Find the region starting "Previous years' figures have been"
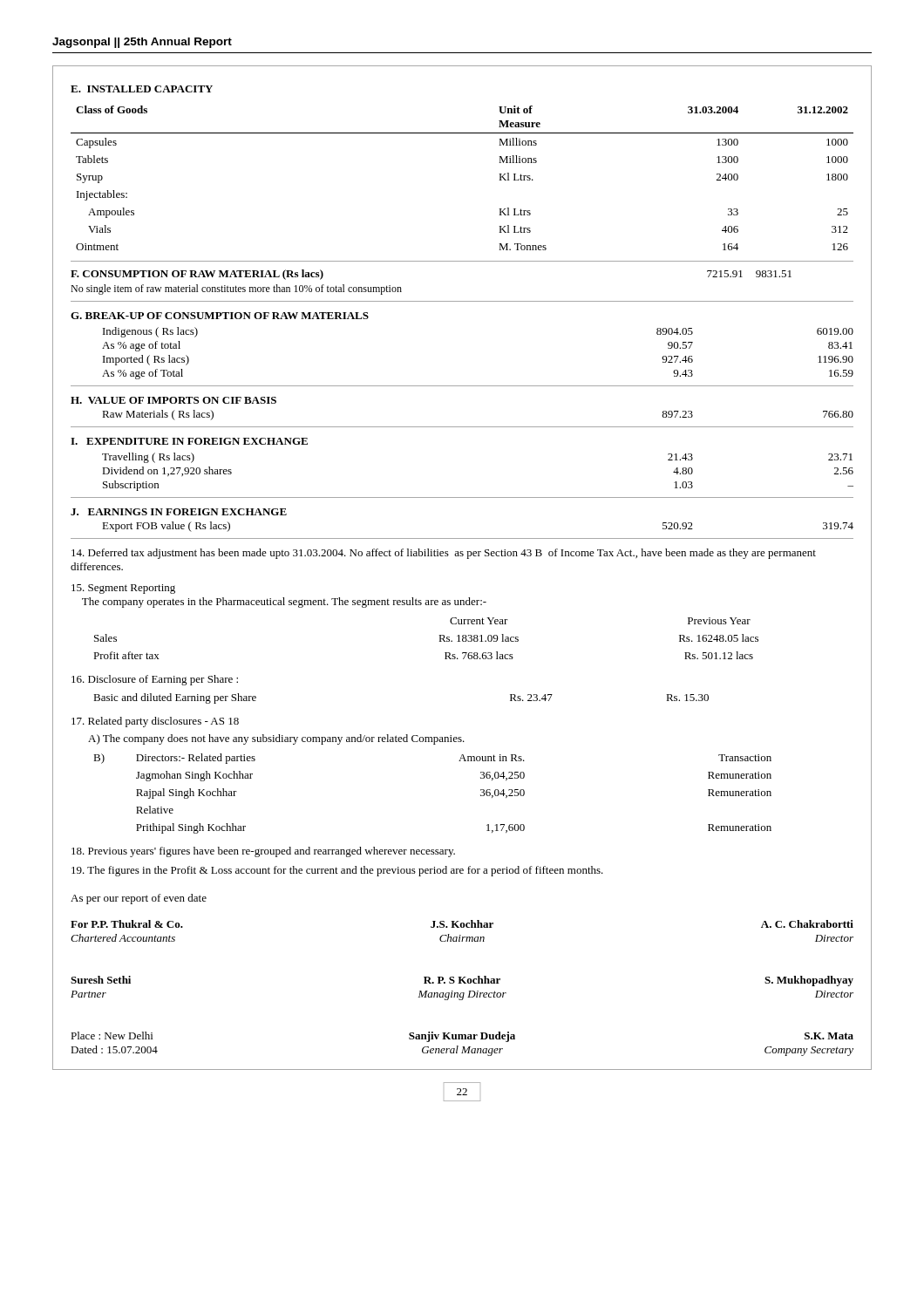The height and width of the screenshot is (1308, 924). pos(263,851)
